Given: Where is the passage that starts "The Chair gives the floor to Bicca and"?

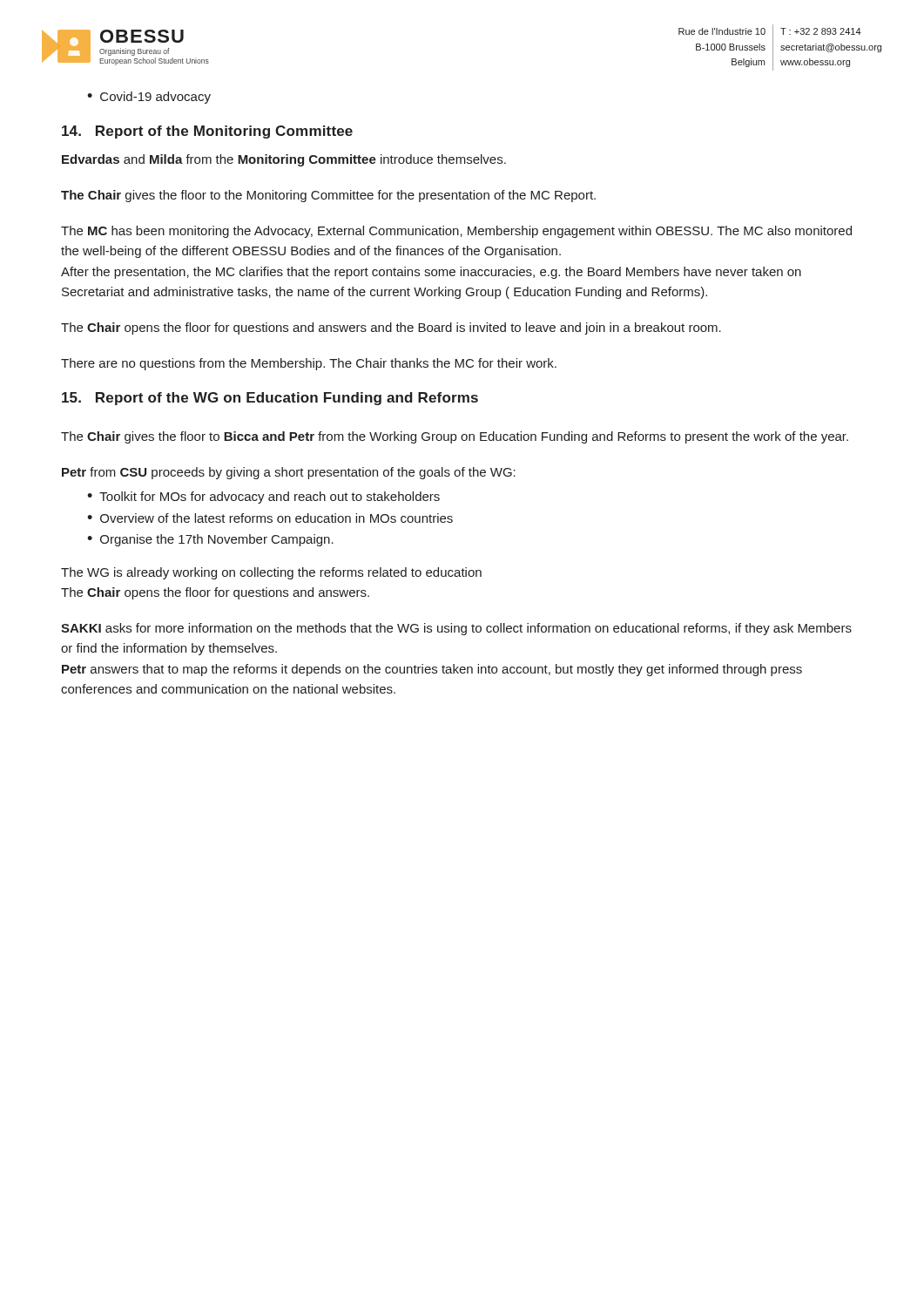Looking at the screenshot, I should pyautogui.click(x=455, y=436).
